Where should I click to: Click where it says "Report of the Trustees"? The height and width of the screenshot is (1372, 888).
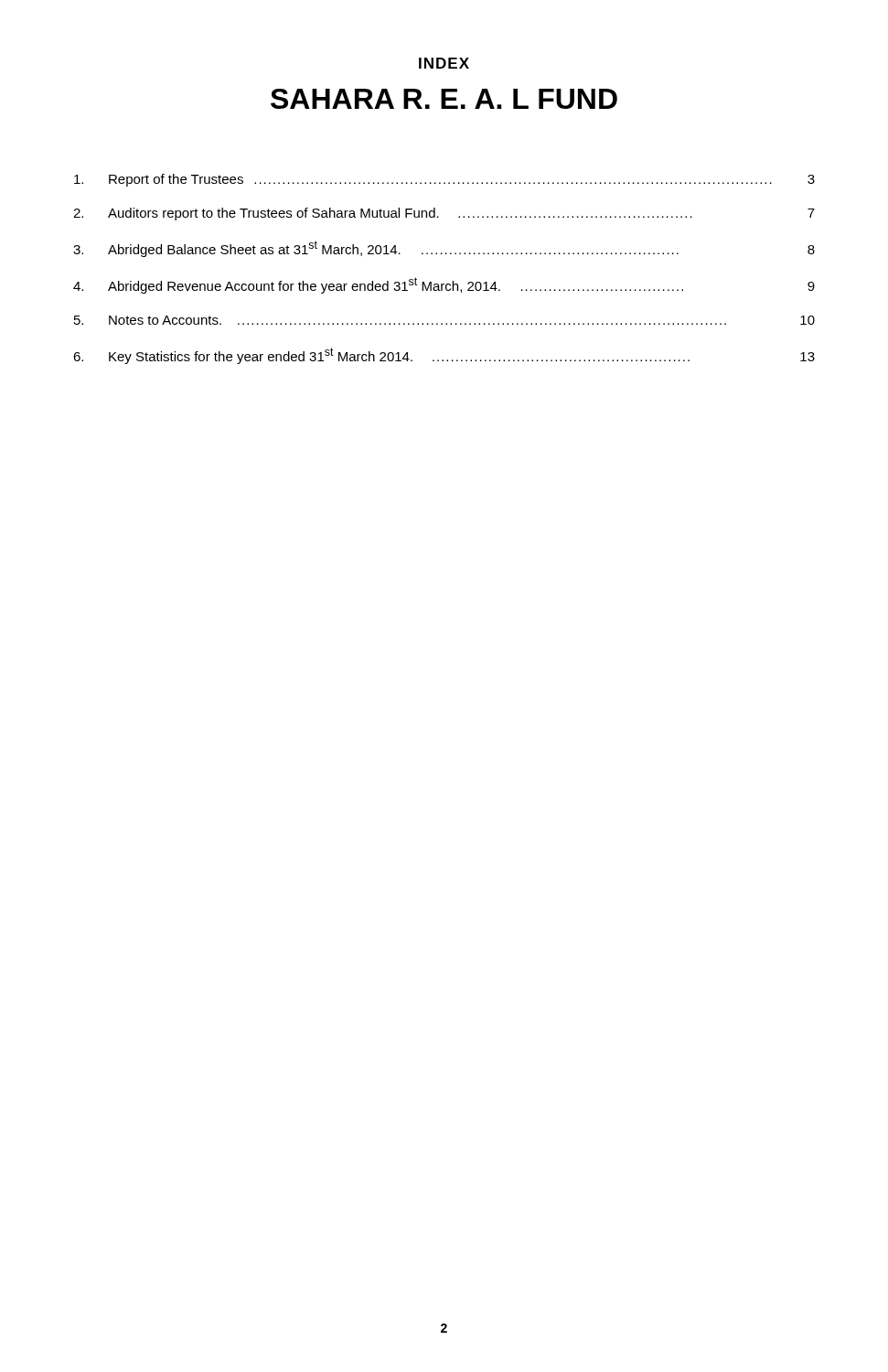pyautogui.click(x=444, y=179)
